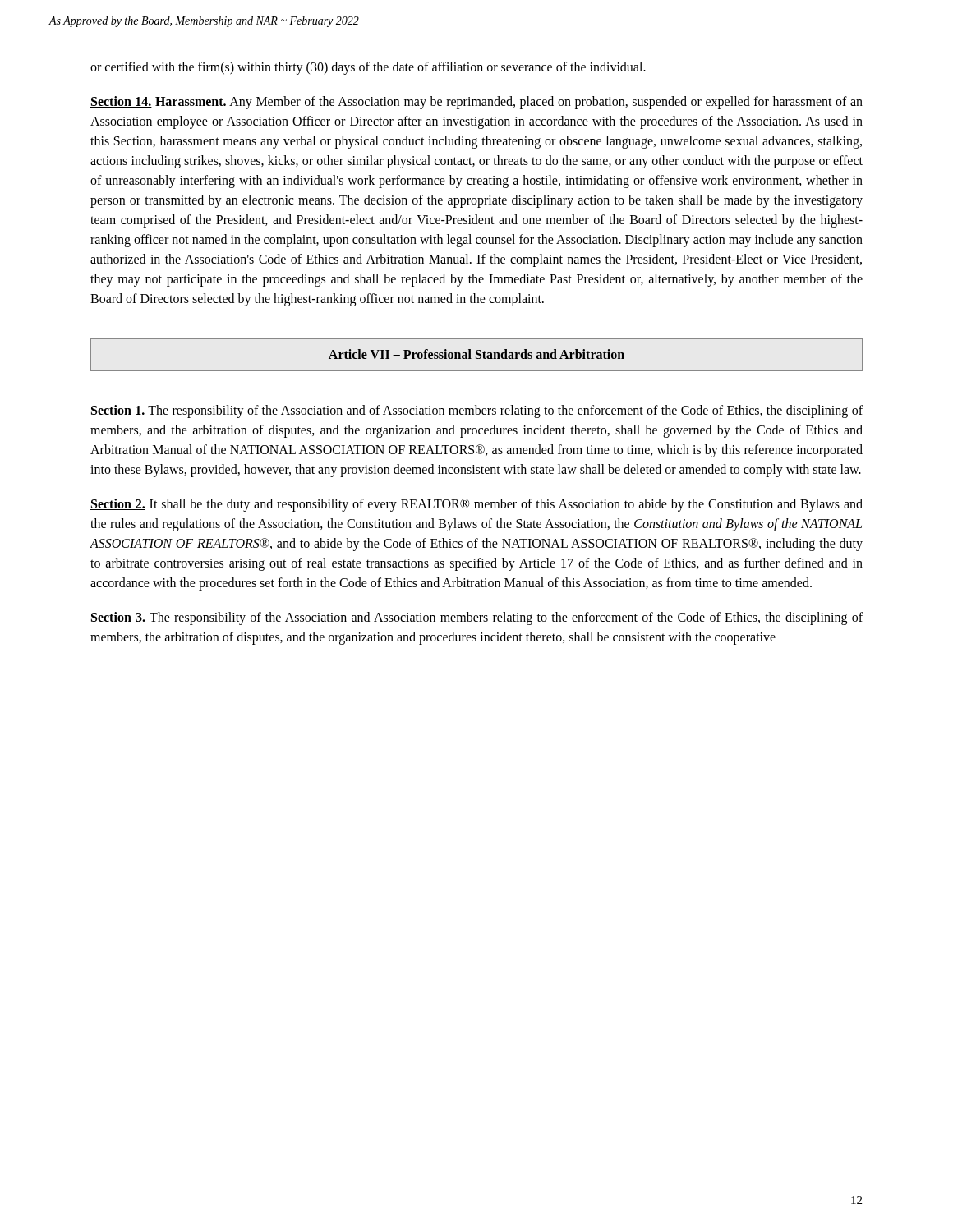Locate the text block with the text "or certified with the firm(s) within"
This screenshot has height=1232, width=953.
coord(368,67)
